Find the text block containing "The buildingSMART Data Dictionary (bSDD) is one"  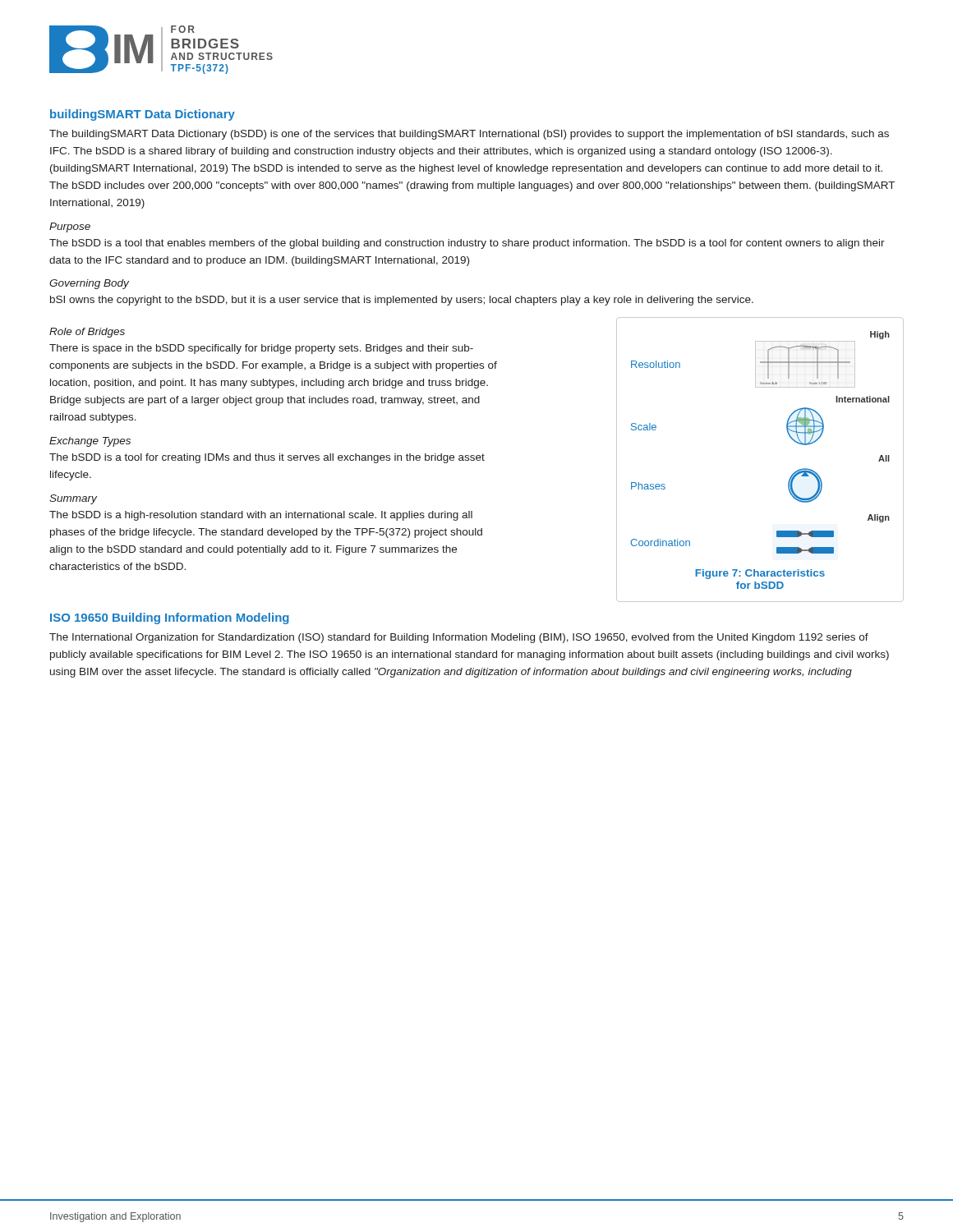click(x=472, y=168)
